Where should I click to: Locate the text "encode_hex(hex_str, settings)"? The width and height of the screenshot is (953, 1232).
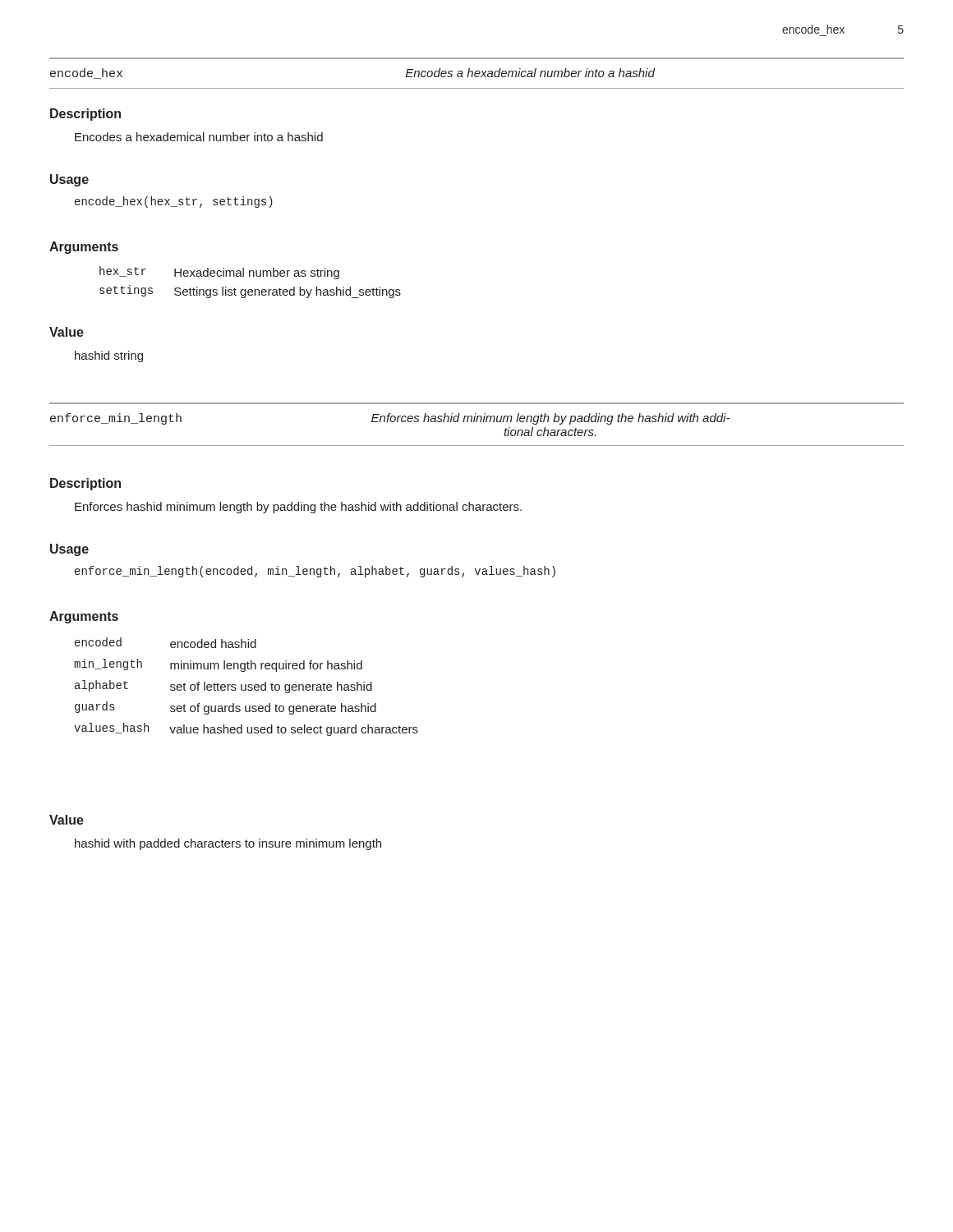174,202
